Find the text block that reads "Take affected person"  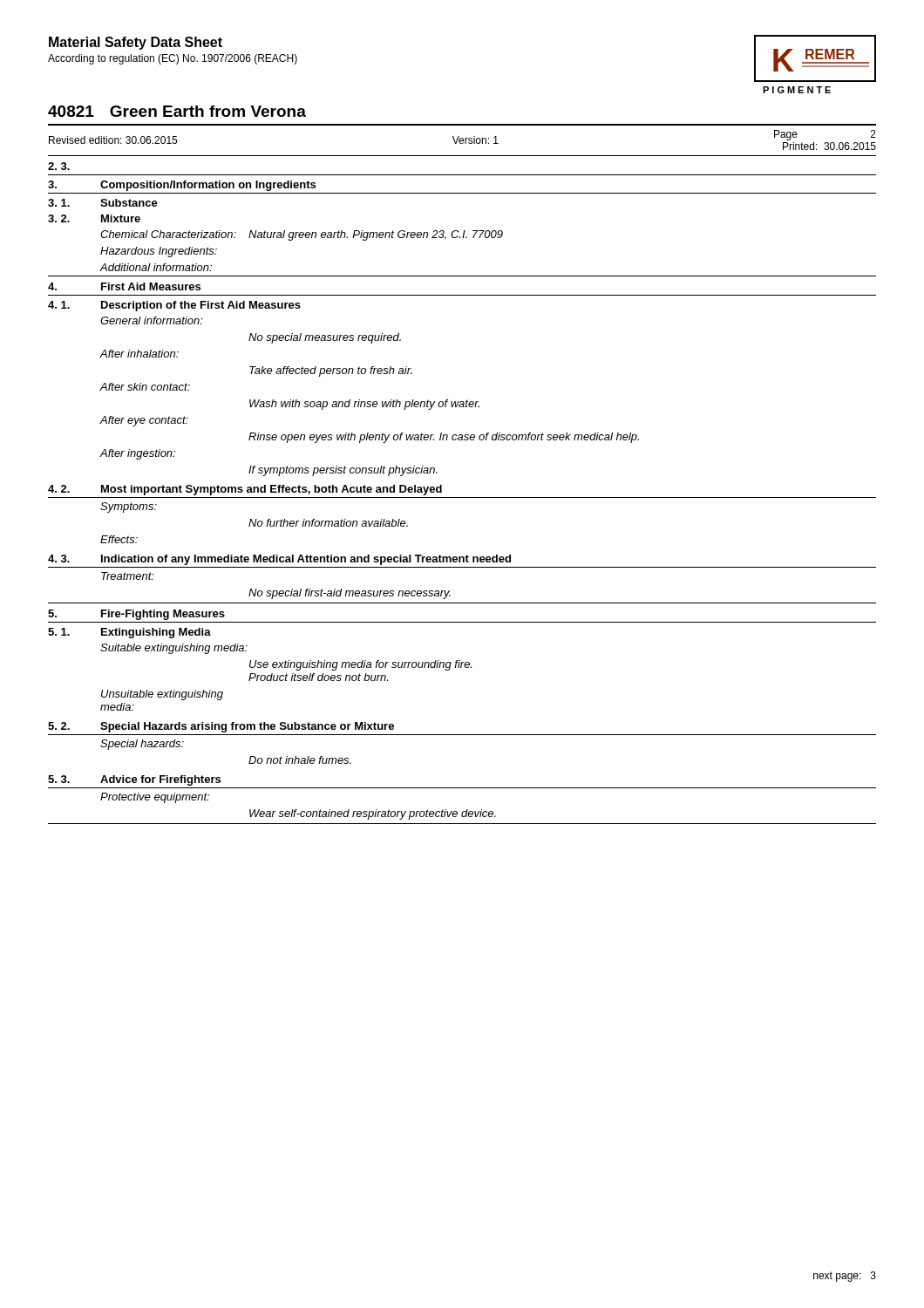coord(331,371)
